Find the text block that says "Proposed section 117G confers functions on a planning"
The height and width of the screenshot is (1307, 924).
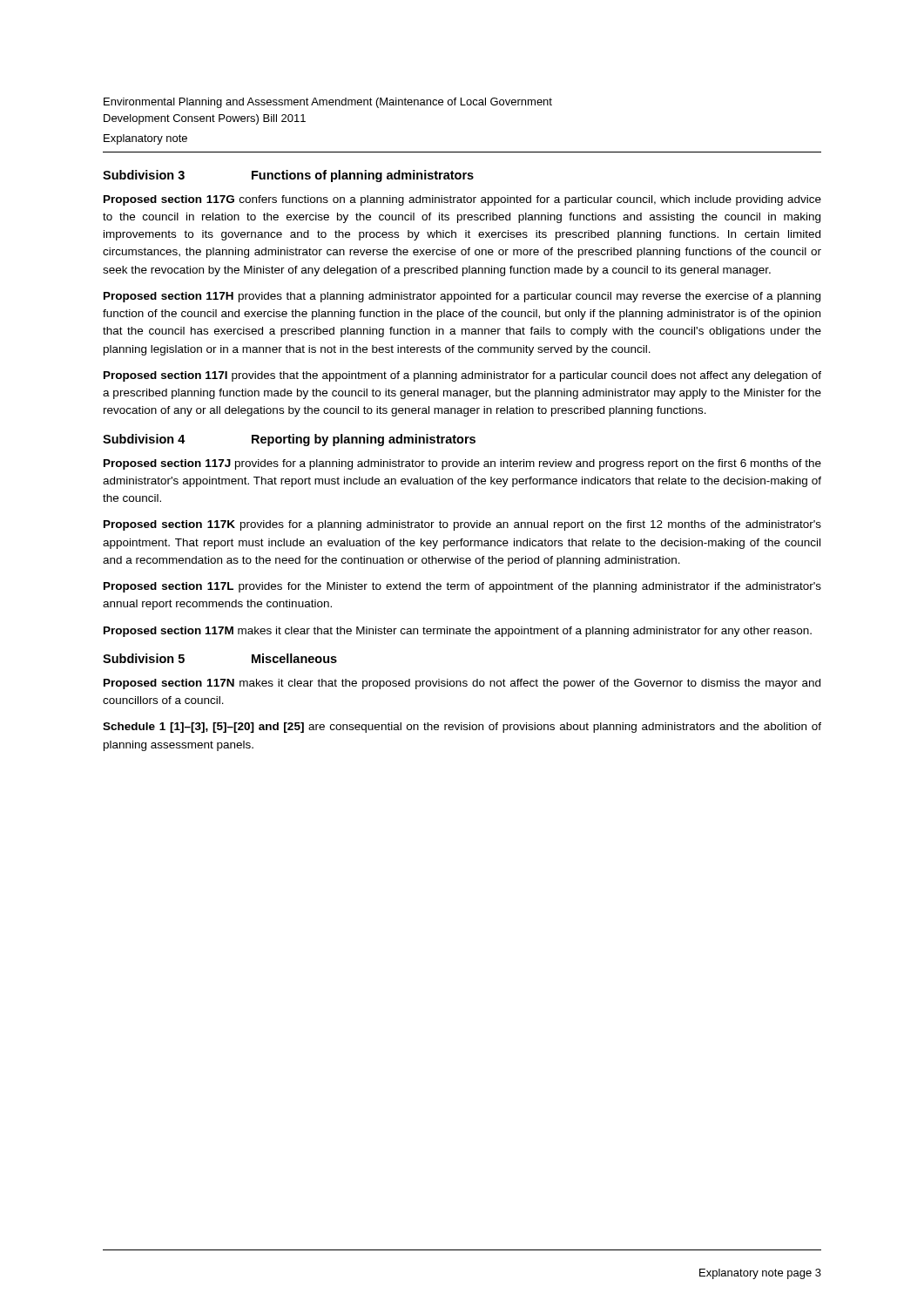click(462, 234)
